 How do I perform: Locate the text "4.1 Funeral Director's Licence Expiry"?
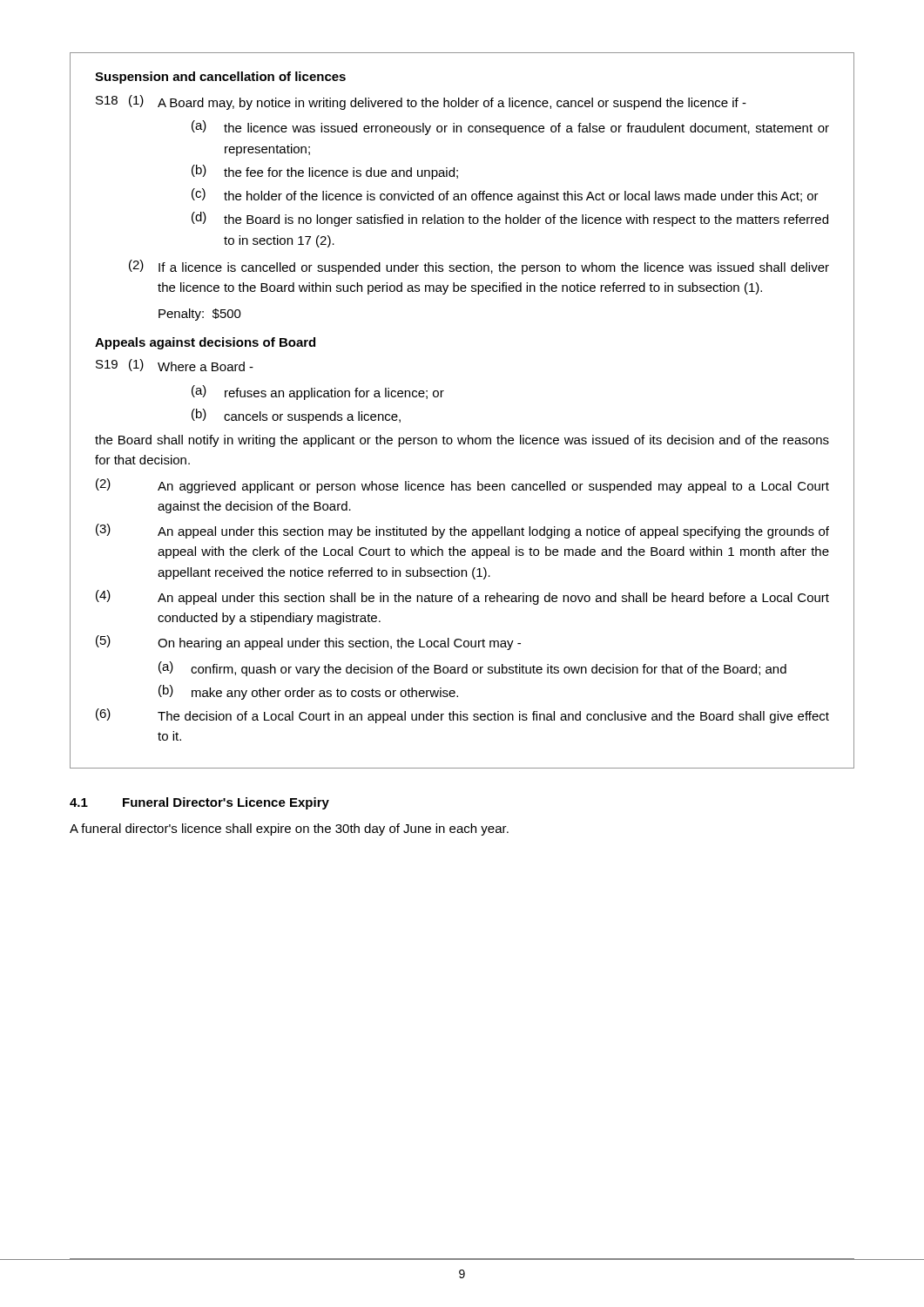199,802
